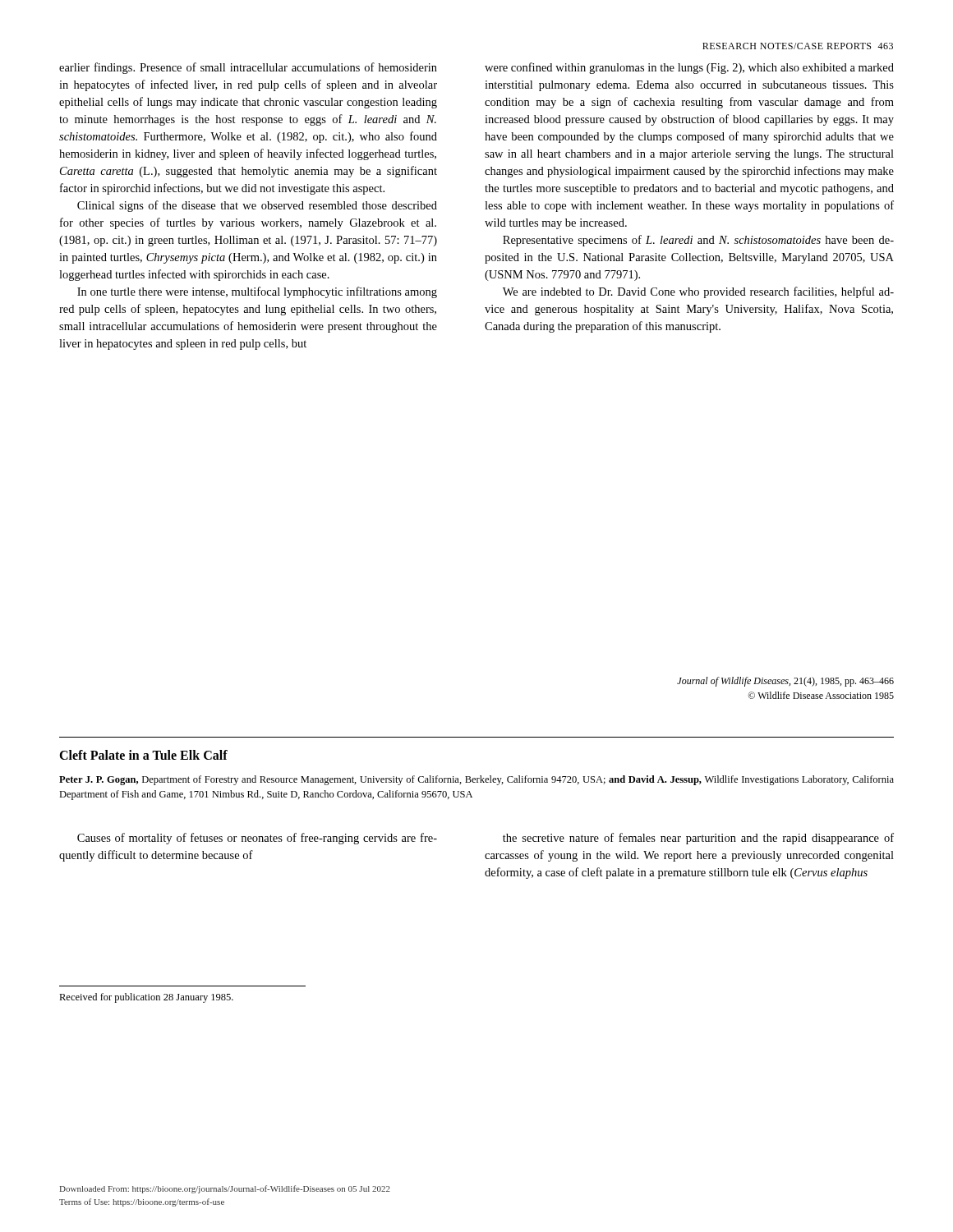Image resolution: width=953 pixels, height=1232 pixels.
Task: Find the section header that reads "Cleft Palate in a Tule Elk Calf"
Action: tap(143, 755)
